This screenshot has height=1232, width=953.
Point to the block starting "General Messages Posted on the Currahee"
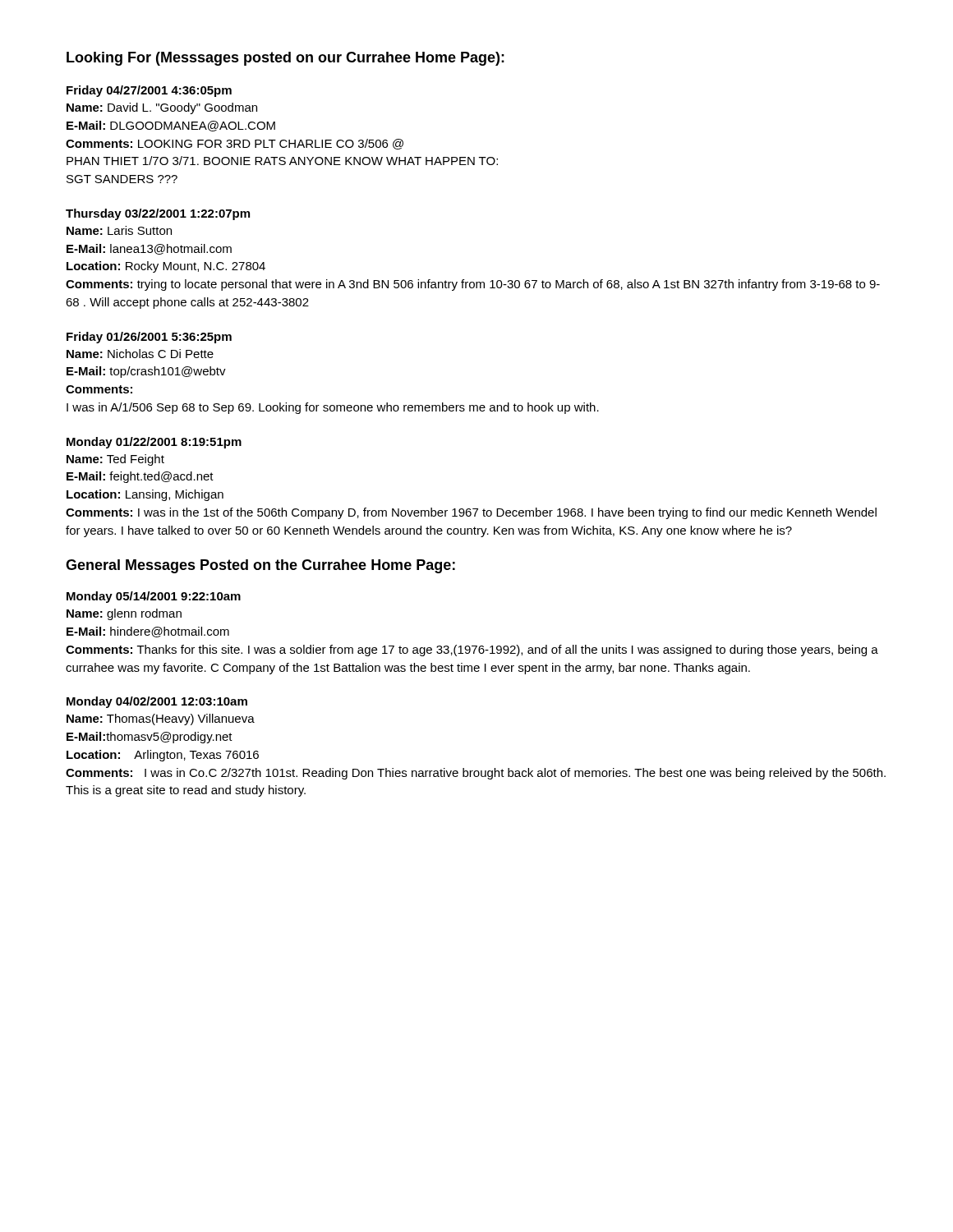coord(261,565)
